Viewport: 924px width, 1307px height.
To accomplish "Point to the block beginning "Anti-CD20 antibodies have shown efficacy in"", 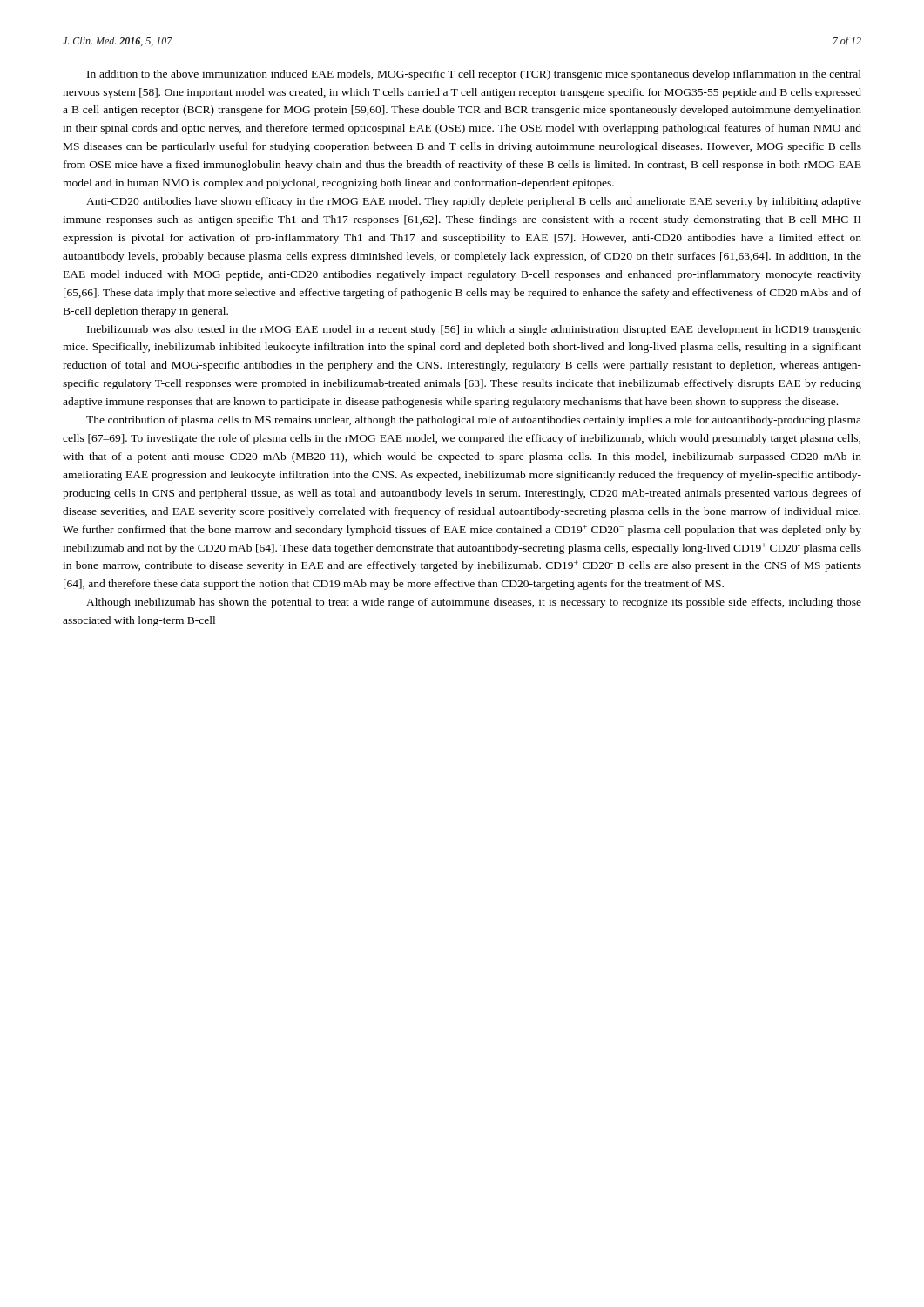I will click(x=462, y=256).
